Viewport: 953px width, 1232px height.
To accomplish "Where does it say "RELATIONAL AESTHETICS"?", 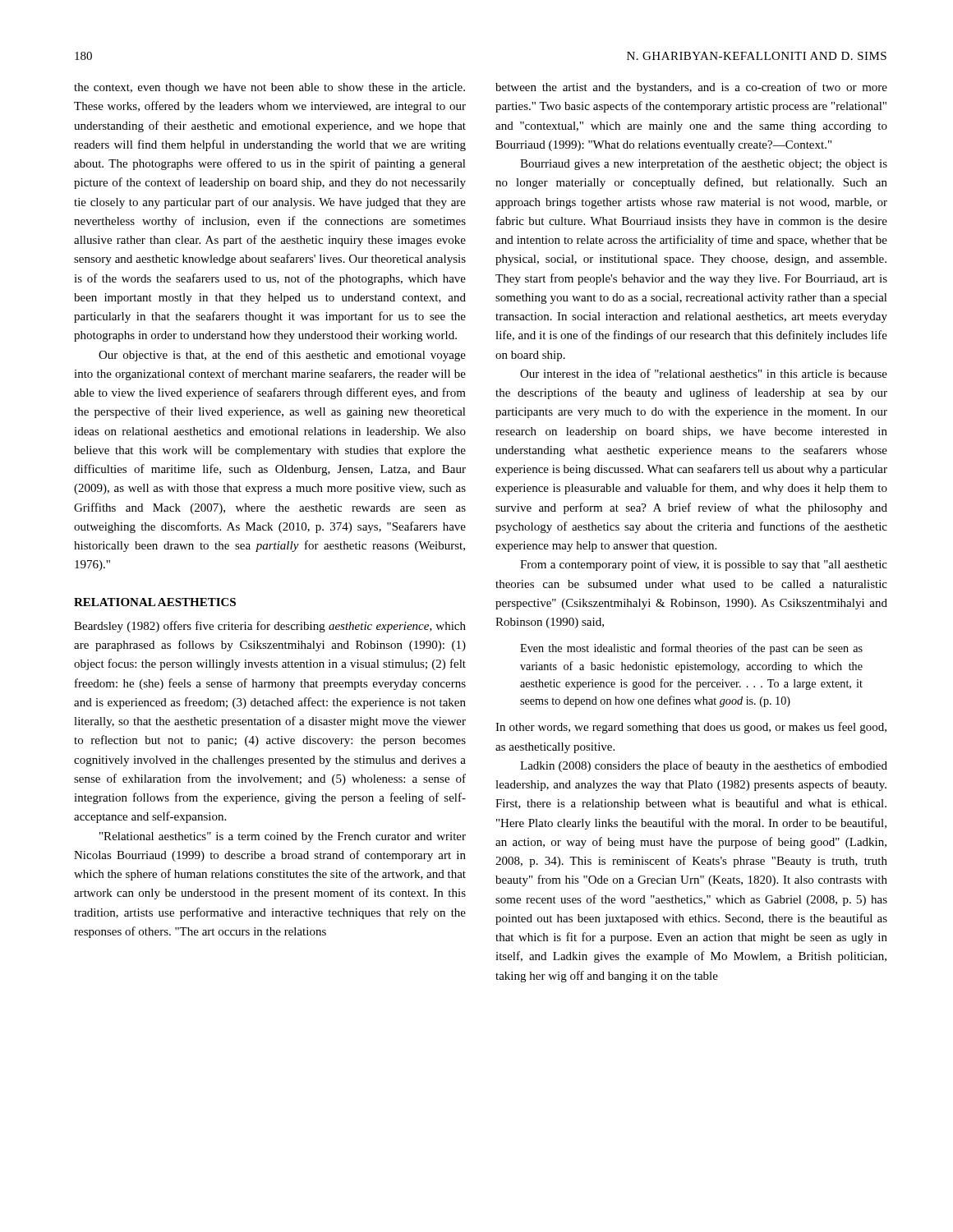I will [x=155, y=602].
